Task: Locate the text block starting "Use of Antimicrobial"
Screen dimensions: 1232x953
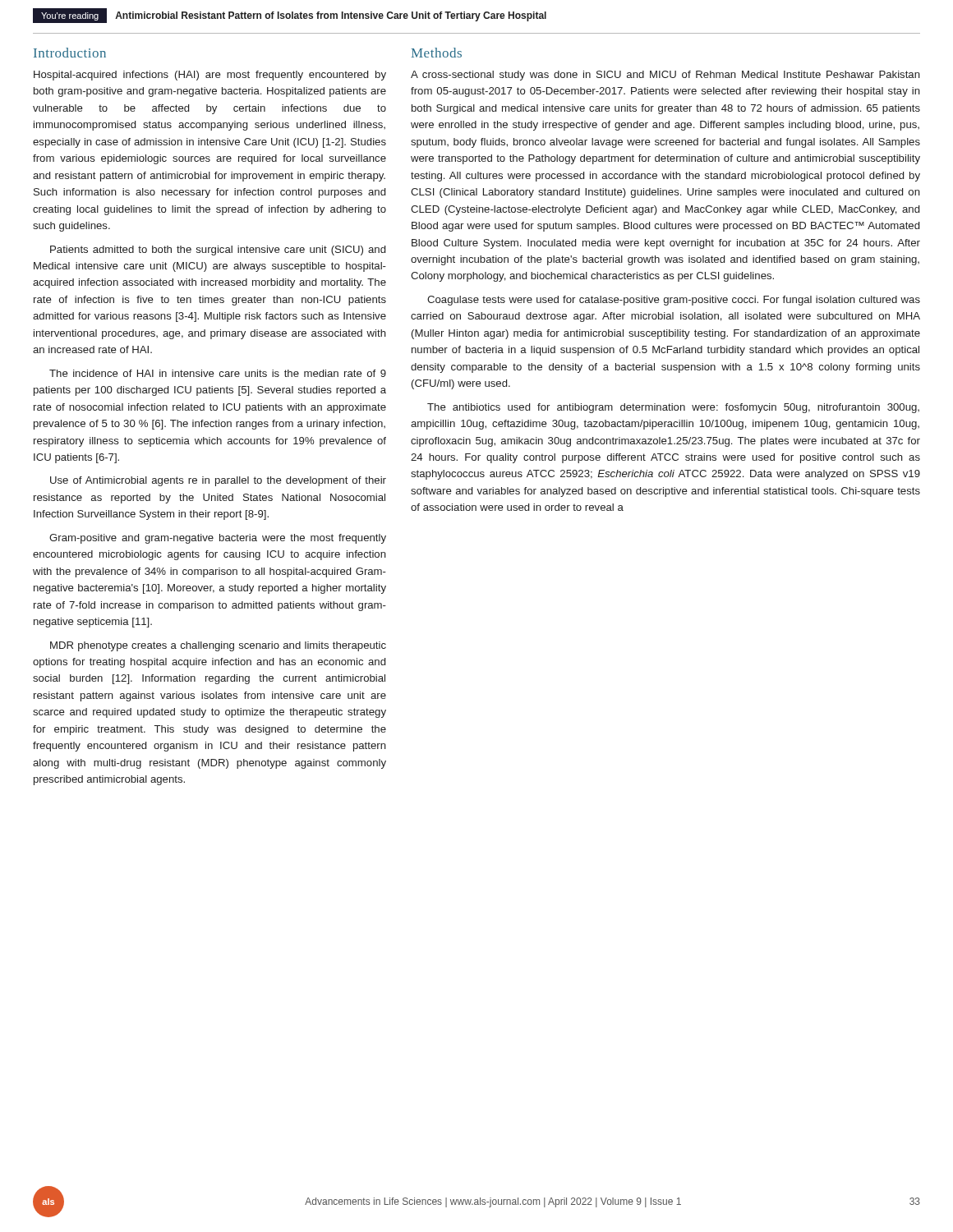Action: click(x=210, y=498)
